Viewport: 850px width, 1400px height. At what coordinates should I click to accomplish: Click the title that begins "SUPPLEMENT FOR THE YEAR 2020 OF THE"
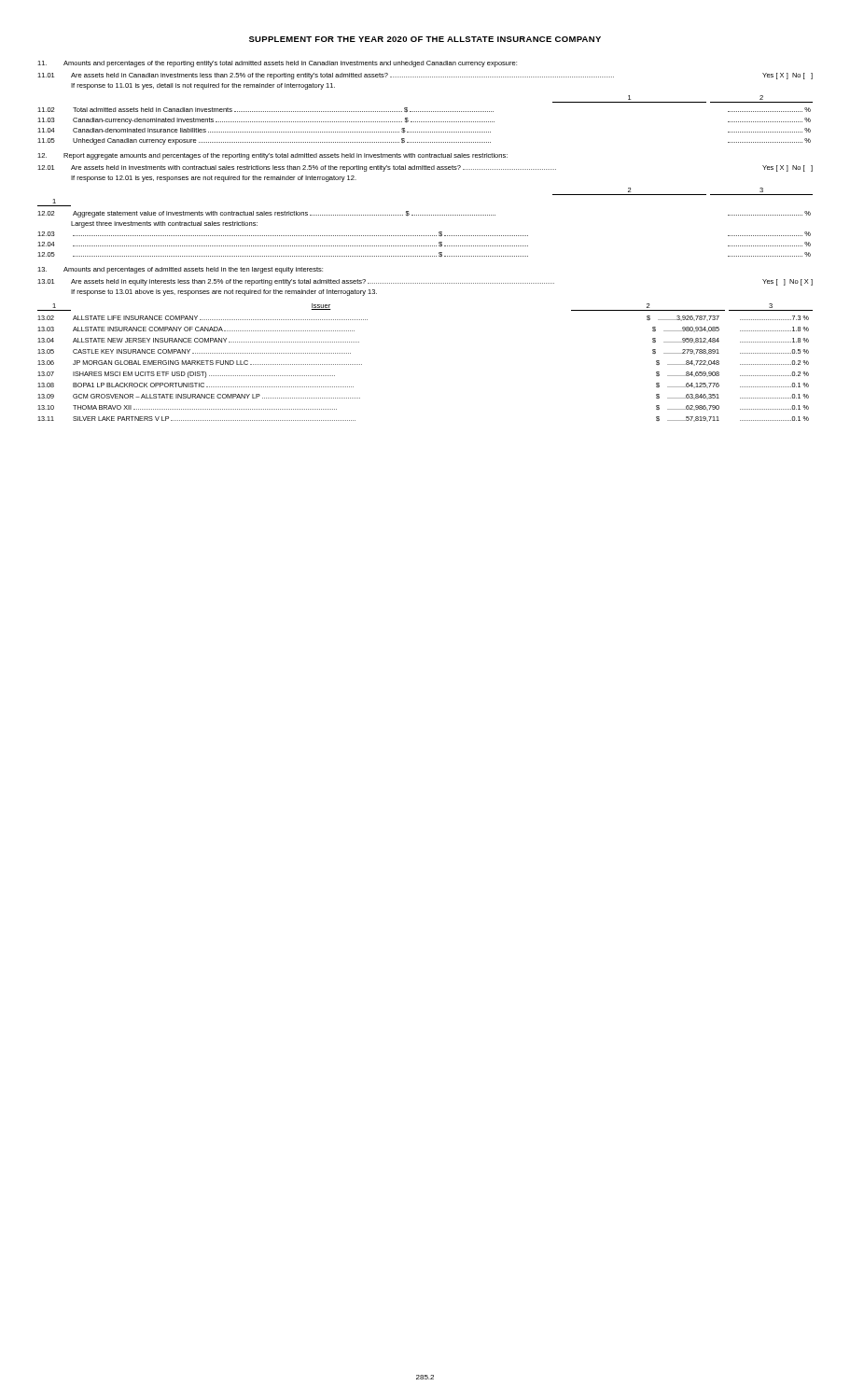[x=425, y=39]
